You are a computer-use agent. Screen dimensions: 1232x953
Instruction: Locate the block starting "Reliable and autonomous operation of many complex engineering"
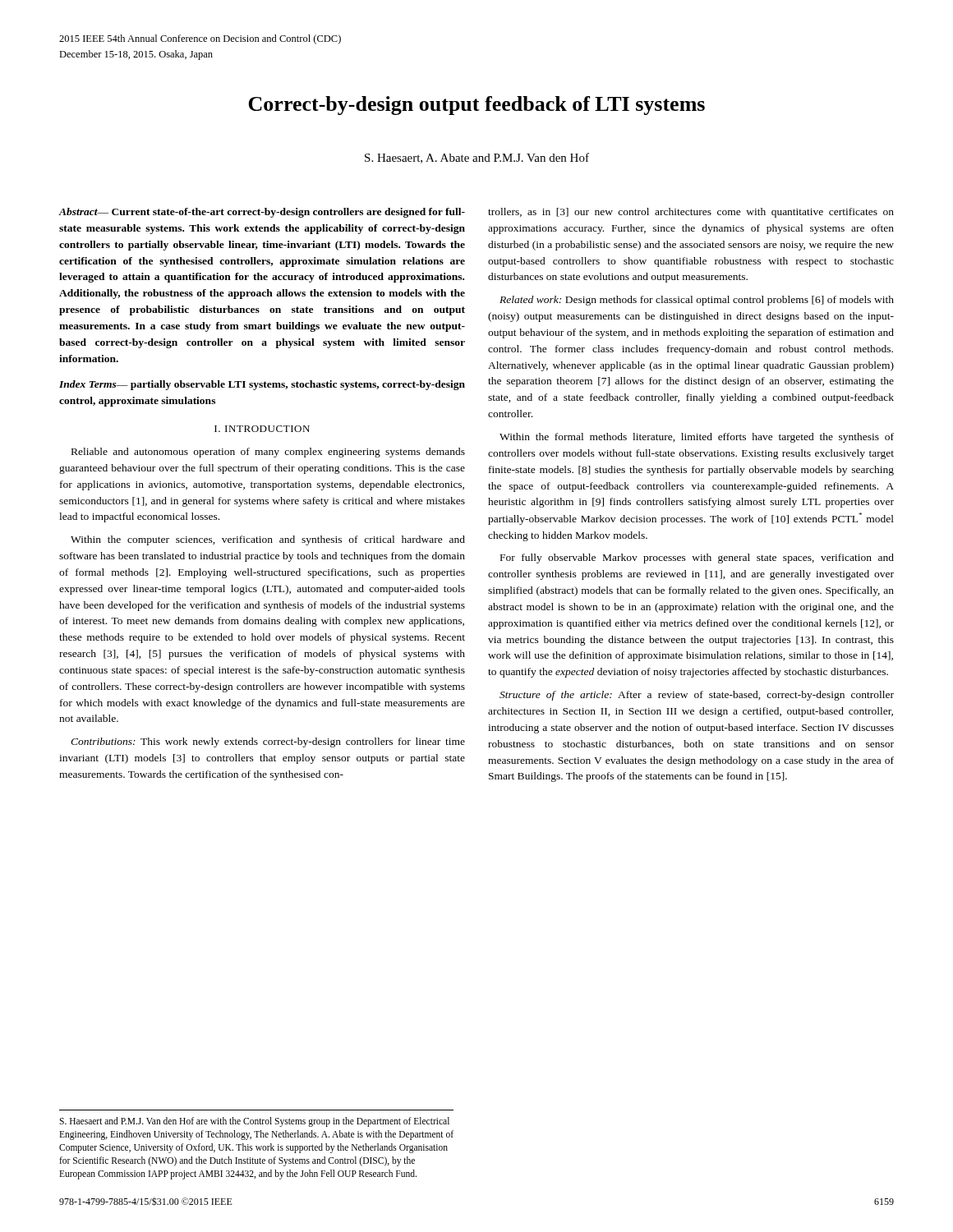click(x=262, y=484)
